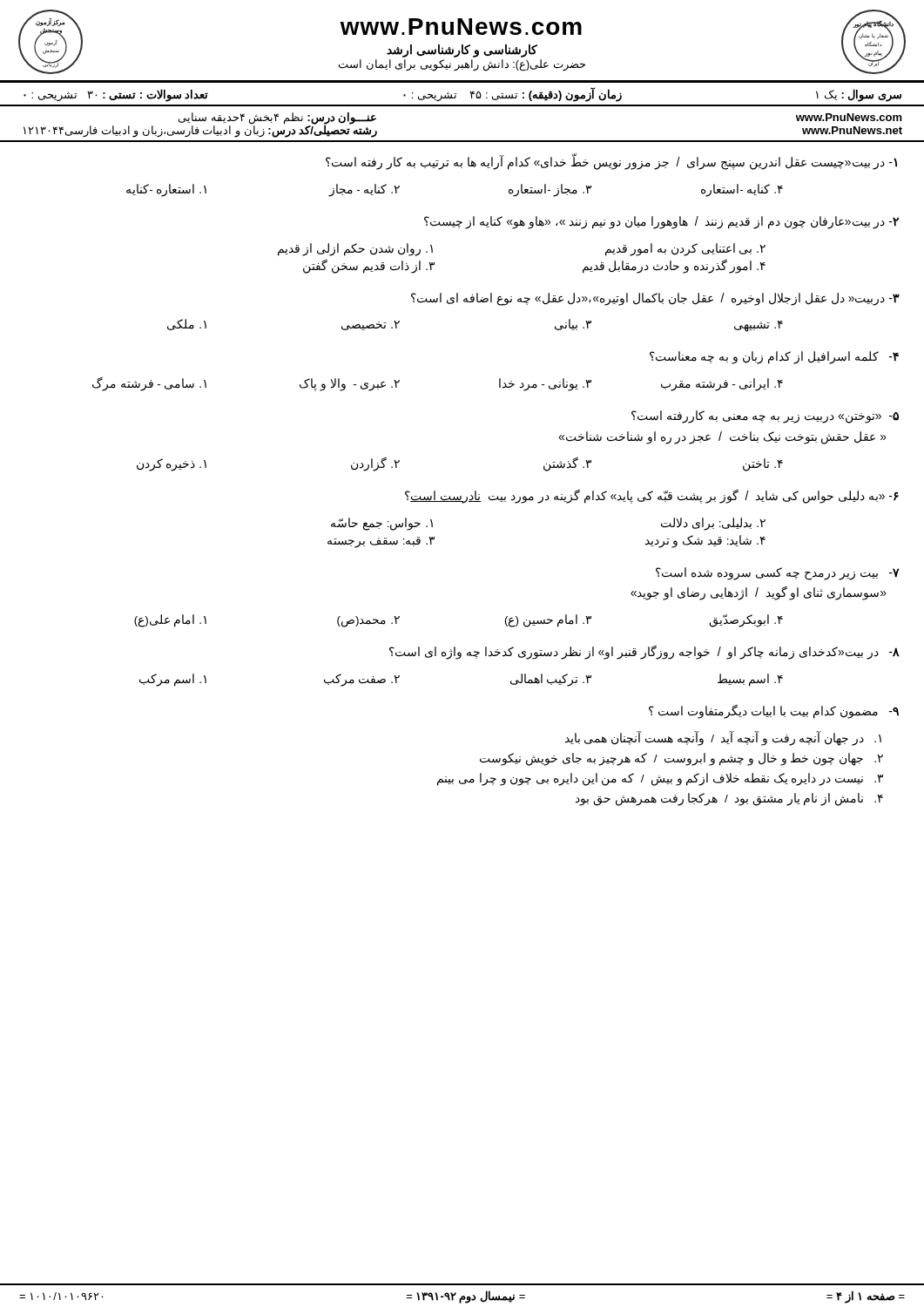
Task: Click on the list item containing "۵- «توختن» دربیت زیر به چه معنی به"
Action: pyautogui.click(x=765, y=417)
